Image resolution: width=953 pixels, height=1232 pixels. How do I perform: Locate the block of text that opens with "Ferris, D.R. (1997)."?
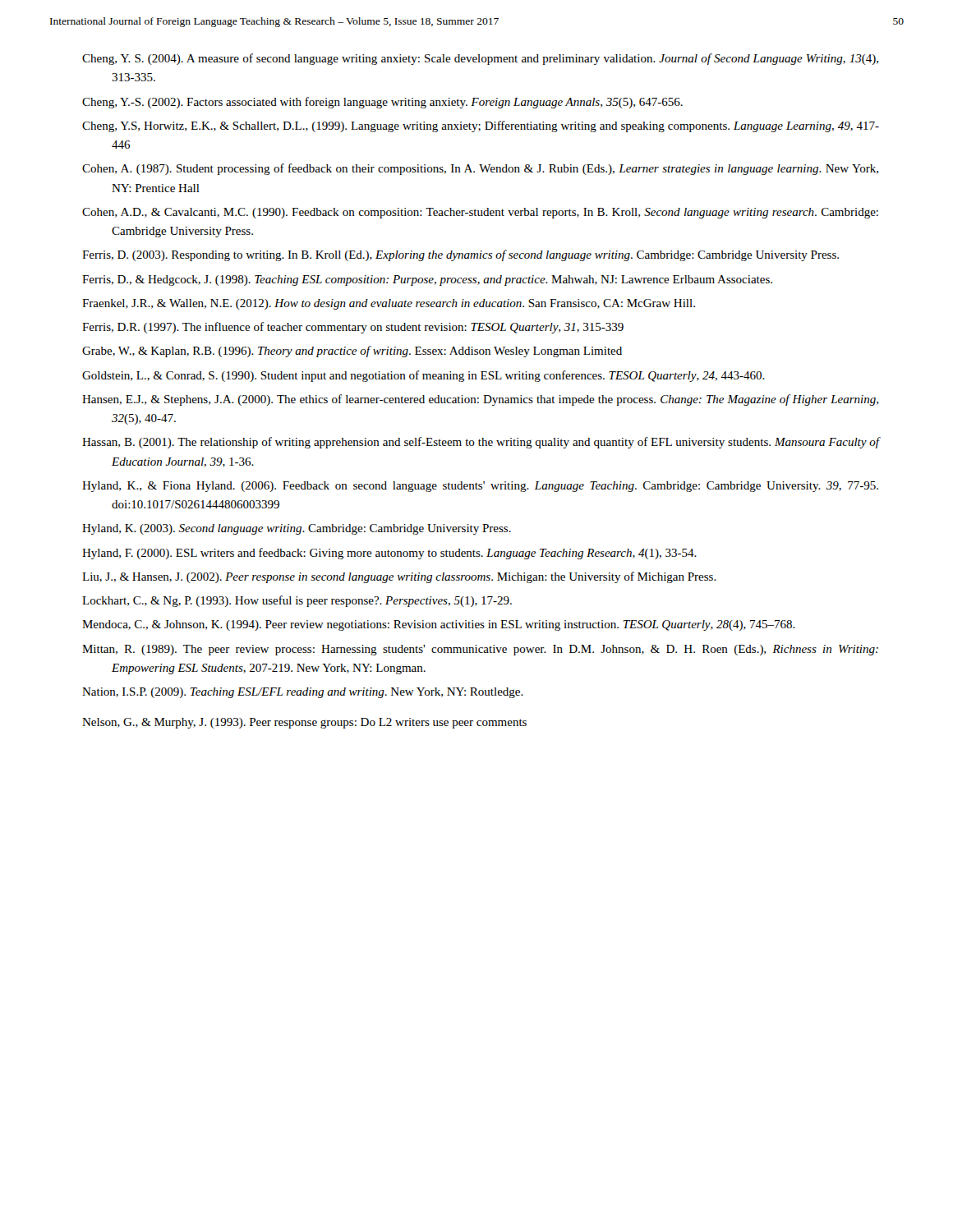point(353,327)
